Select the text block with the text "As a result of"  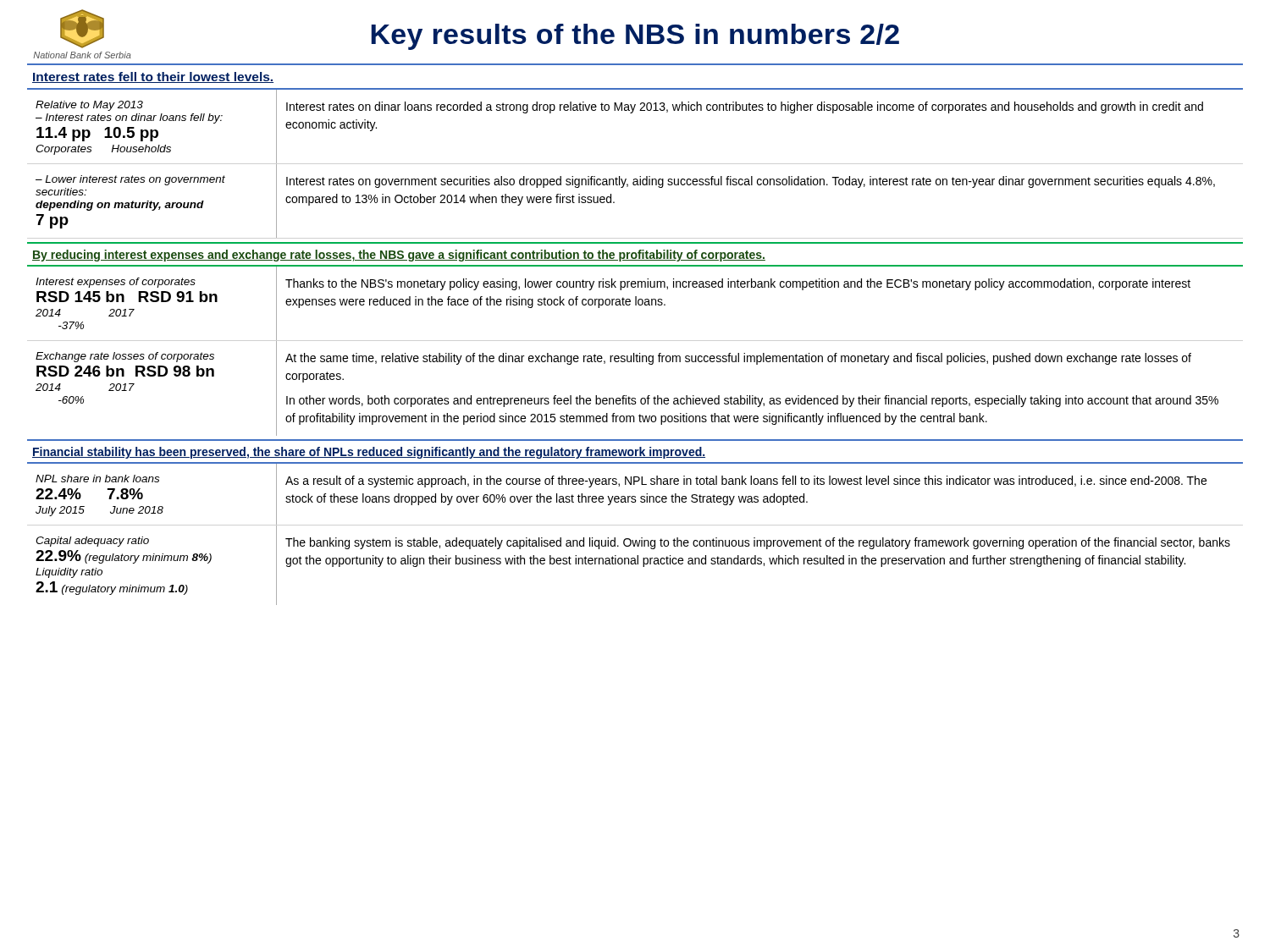click(746, 490)
